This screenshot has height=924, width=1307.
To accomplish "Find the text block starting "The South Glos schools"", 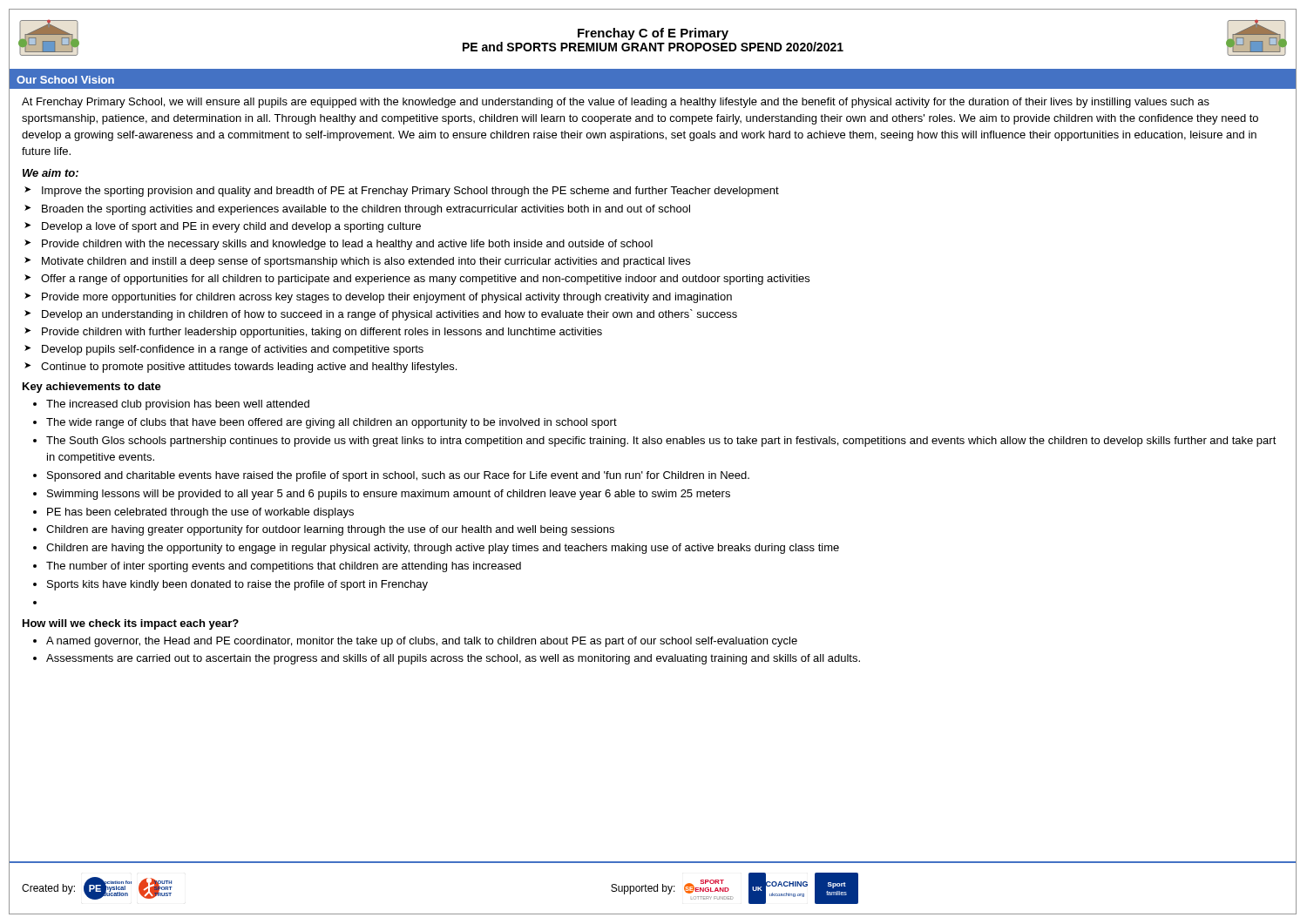I will click(661, 449).
